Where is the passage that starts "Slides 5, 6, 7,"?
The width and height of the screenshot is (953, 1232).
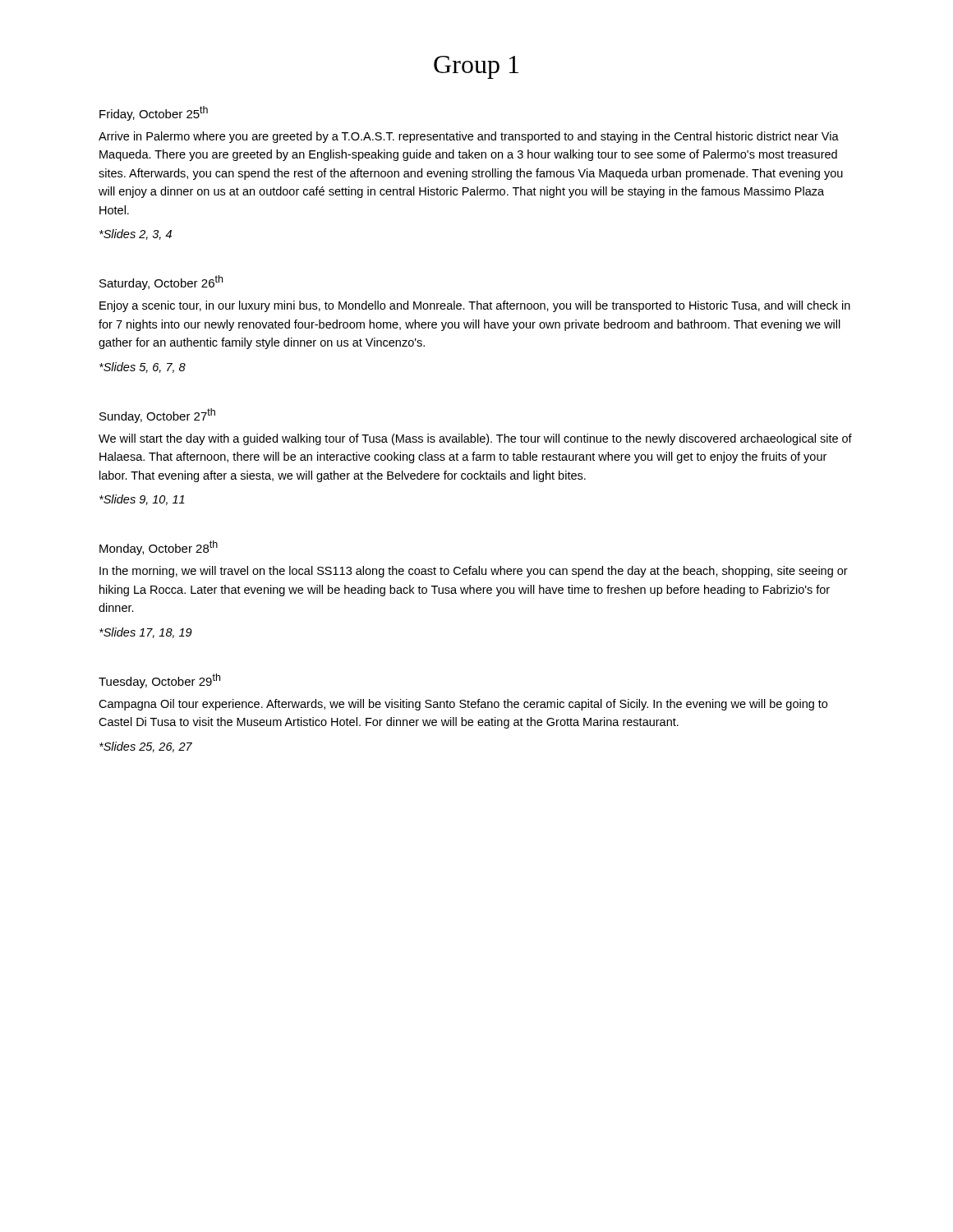[142, 367]
